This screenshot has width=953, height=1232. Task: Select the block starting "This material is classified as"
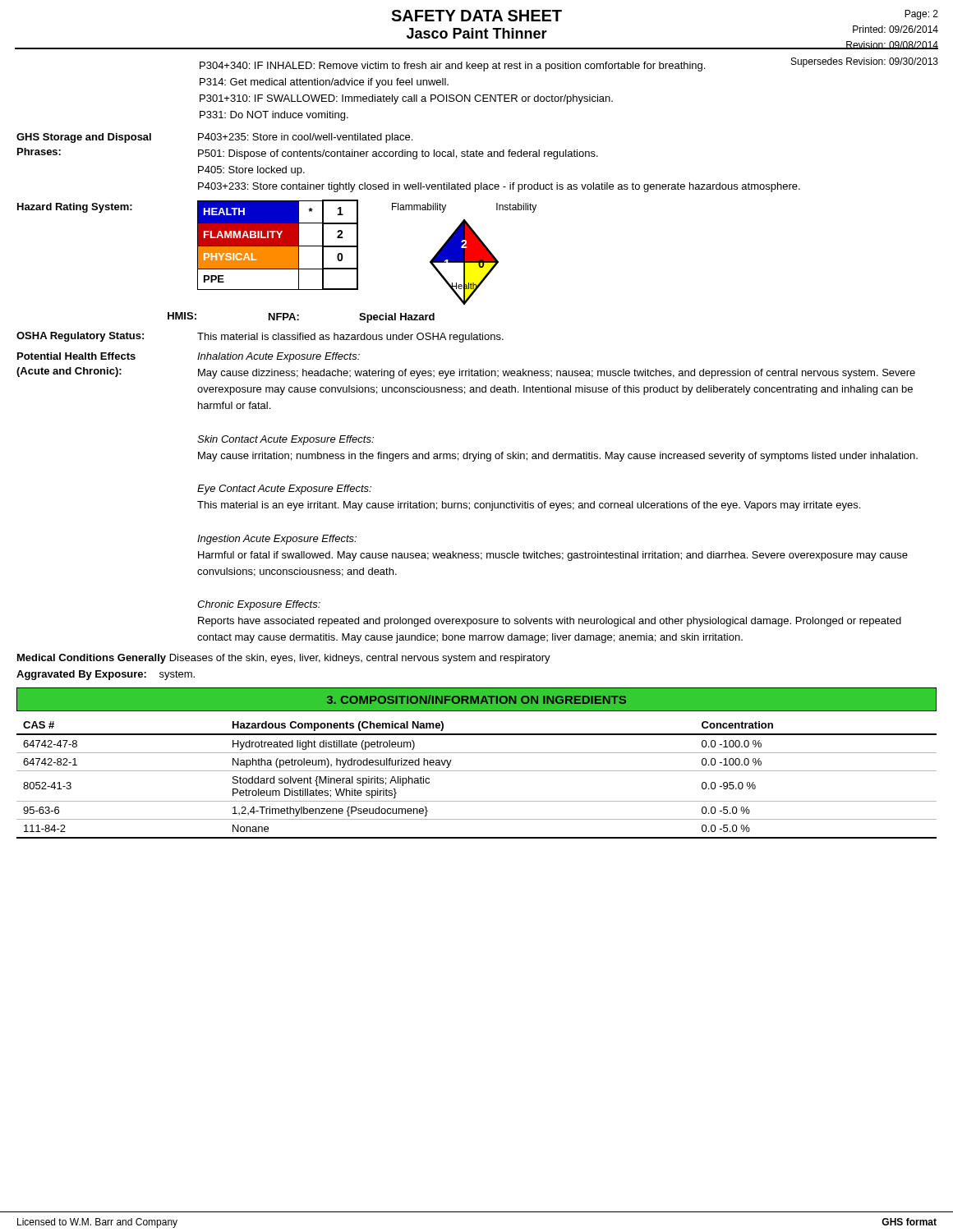click(x=351, y=336)
